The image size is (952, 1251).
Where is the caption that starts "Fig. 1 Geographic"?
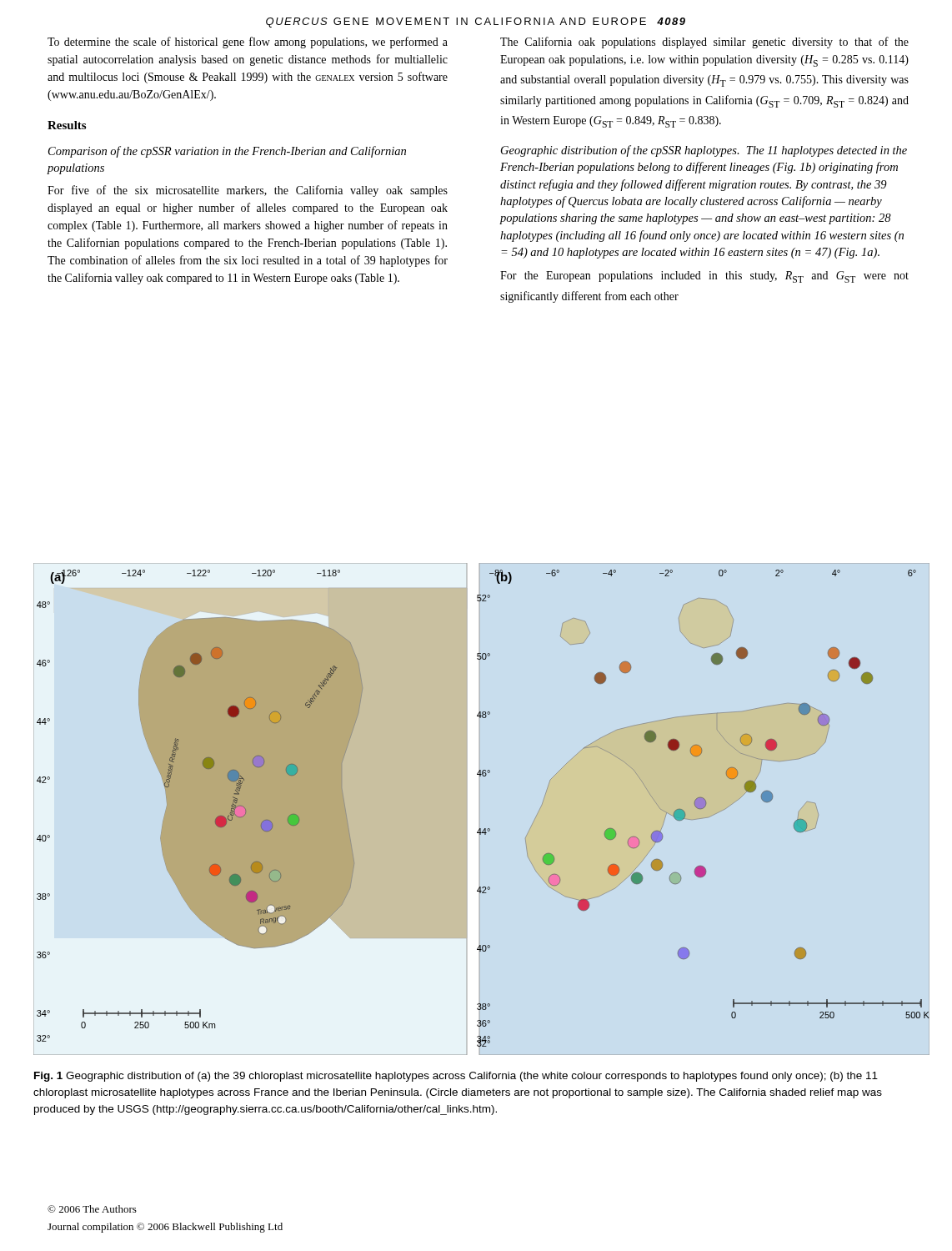[481, 1092]
